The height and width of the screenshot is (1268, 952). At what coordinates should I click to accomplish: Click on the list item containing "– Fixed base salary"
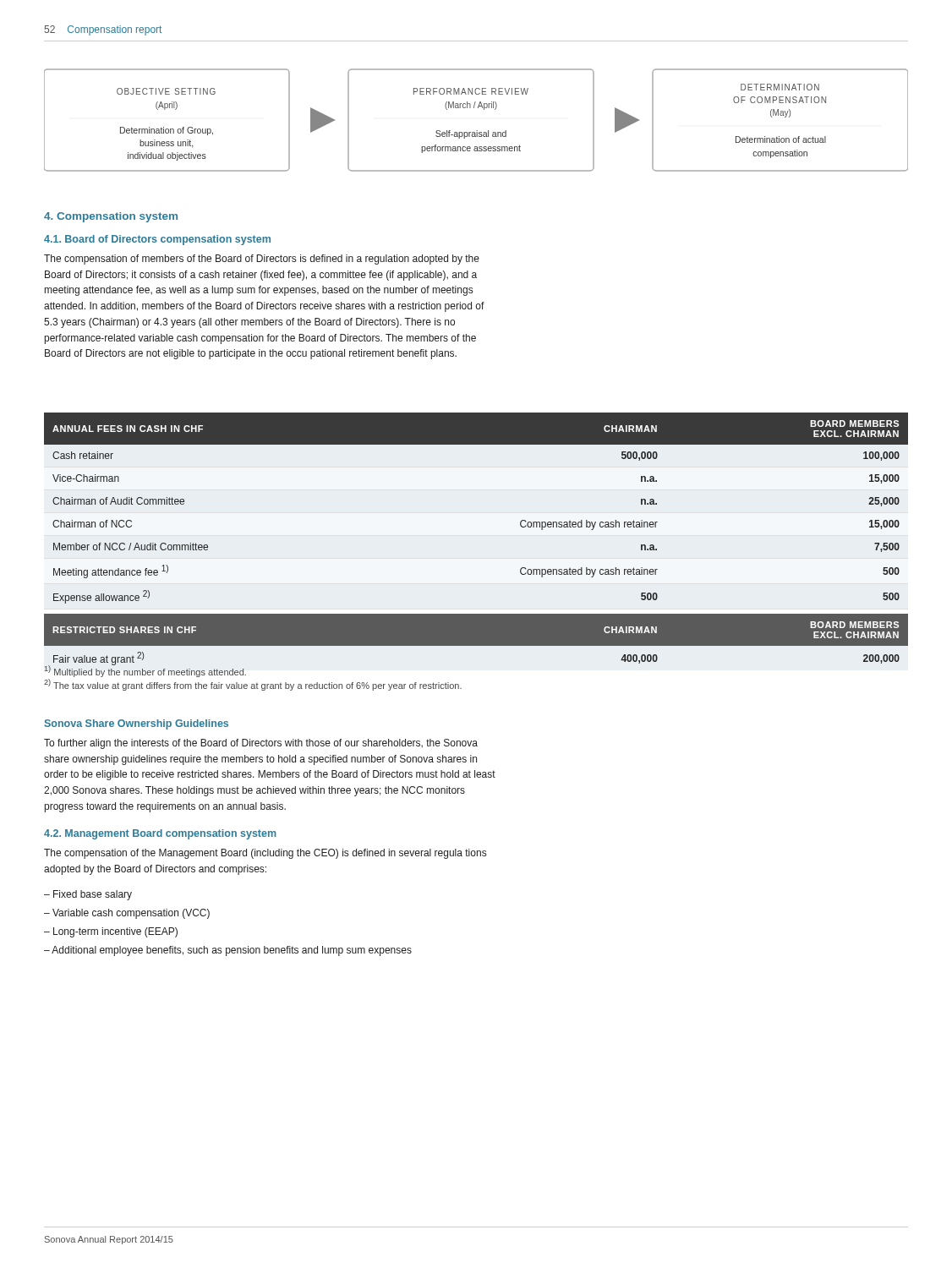[x=88, y=894]
